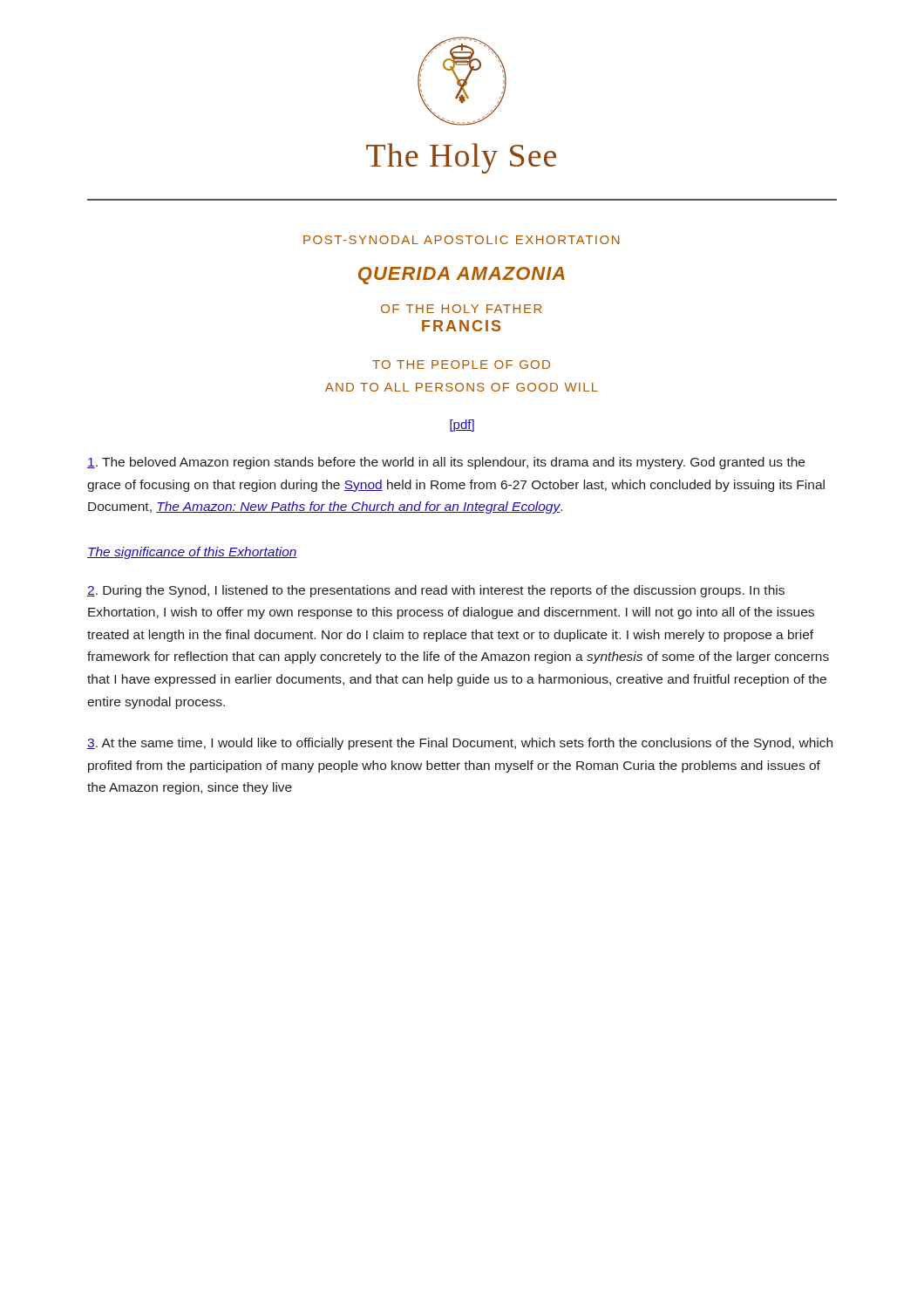924x1308 pixels.
Task: Point to the block beginning "The beloved Amazon region stands"
Action: point(462,484)
